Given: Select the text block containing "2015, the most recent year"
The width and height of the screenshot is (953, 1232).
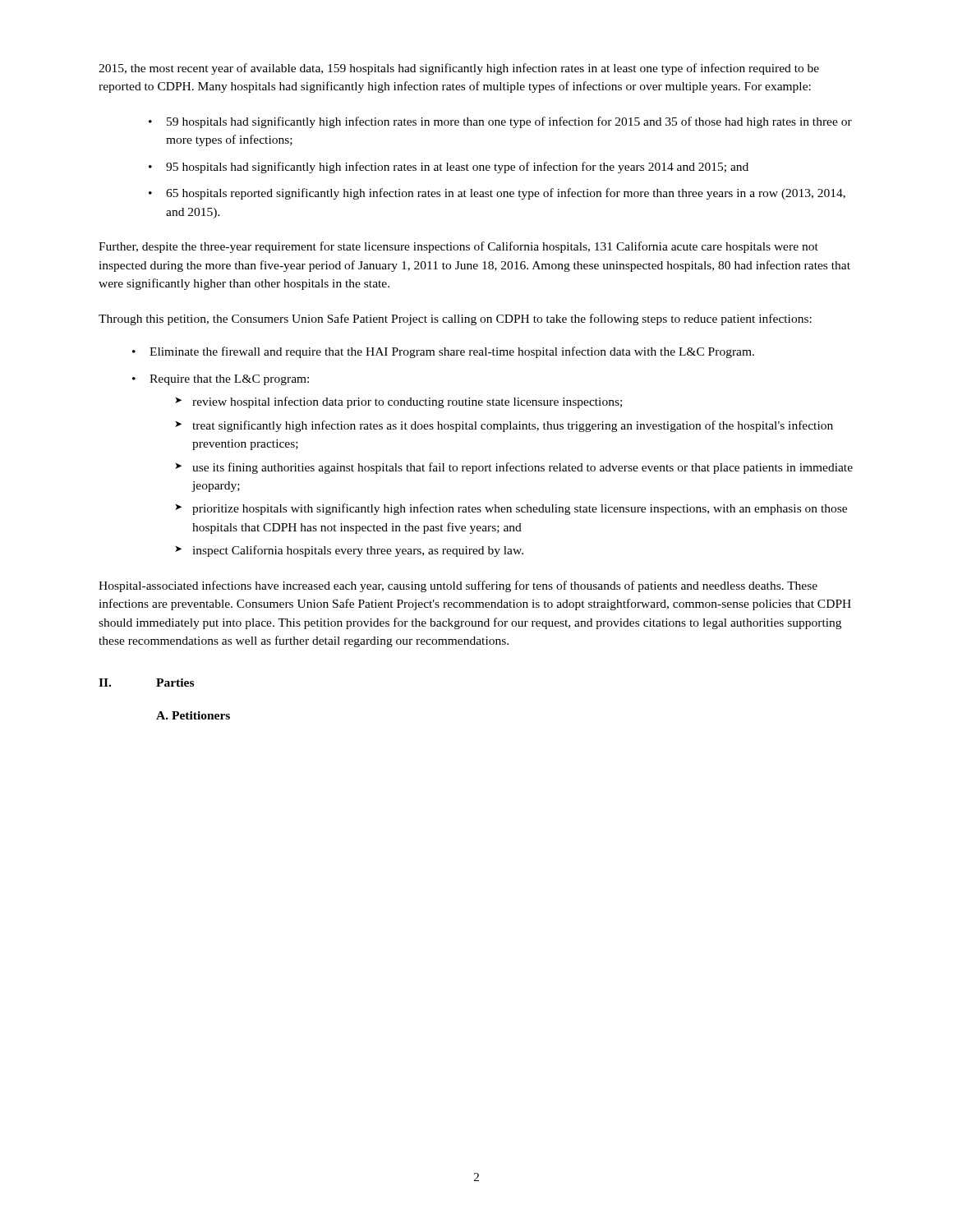Looking at the screenshot, I should 459,77.
